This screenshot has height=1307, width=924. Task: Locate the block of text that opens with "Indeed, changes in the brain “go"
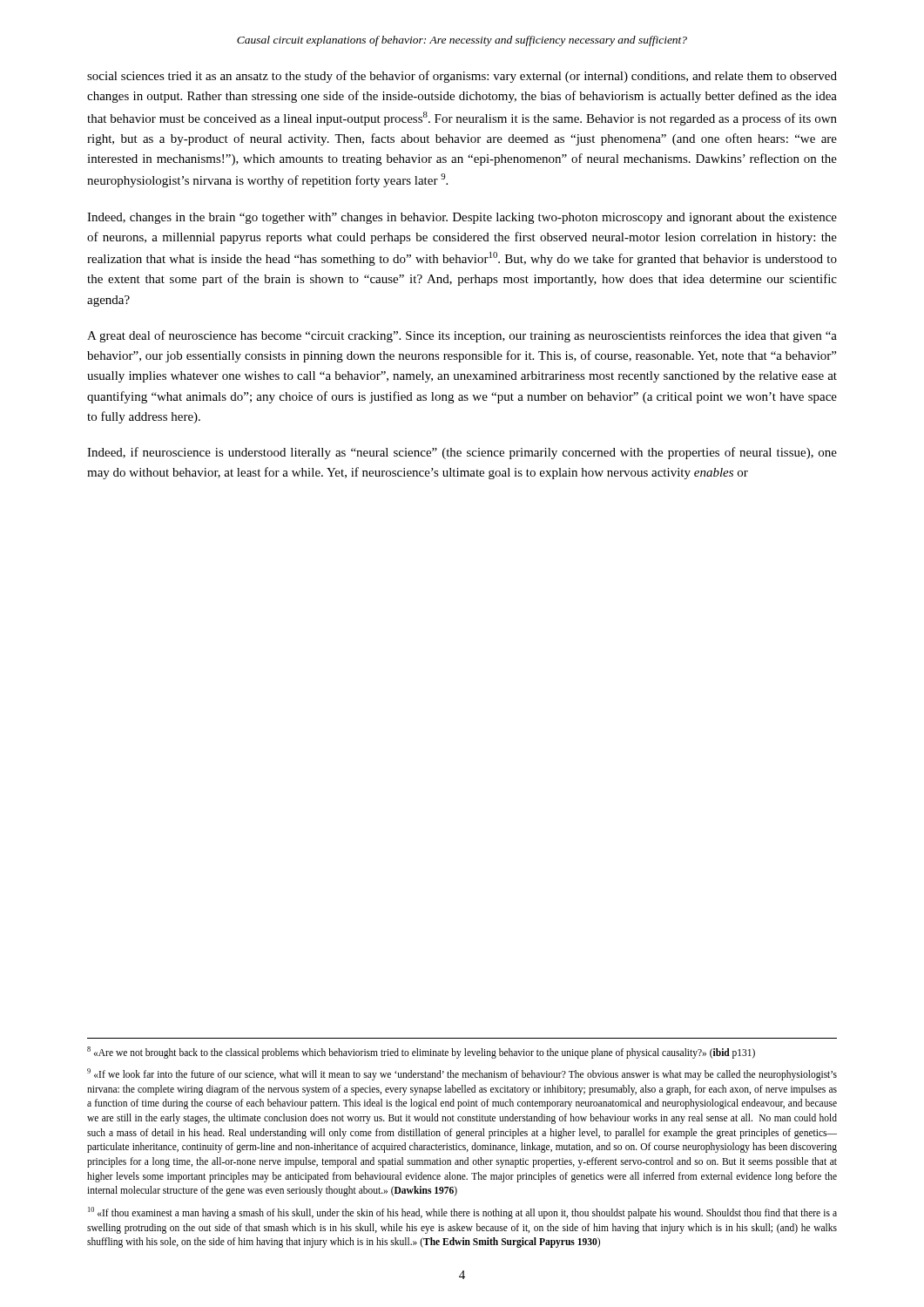[x=462, y=258]
